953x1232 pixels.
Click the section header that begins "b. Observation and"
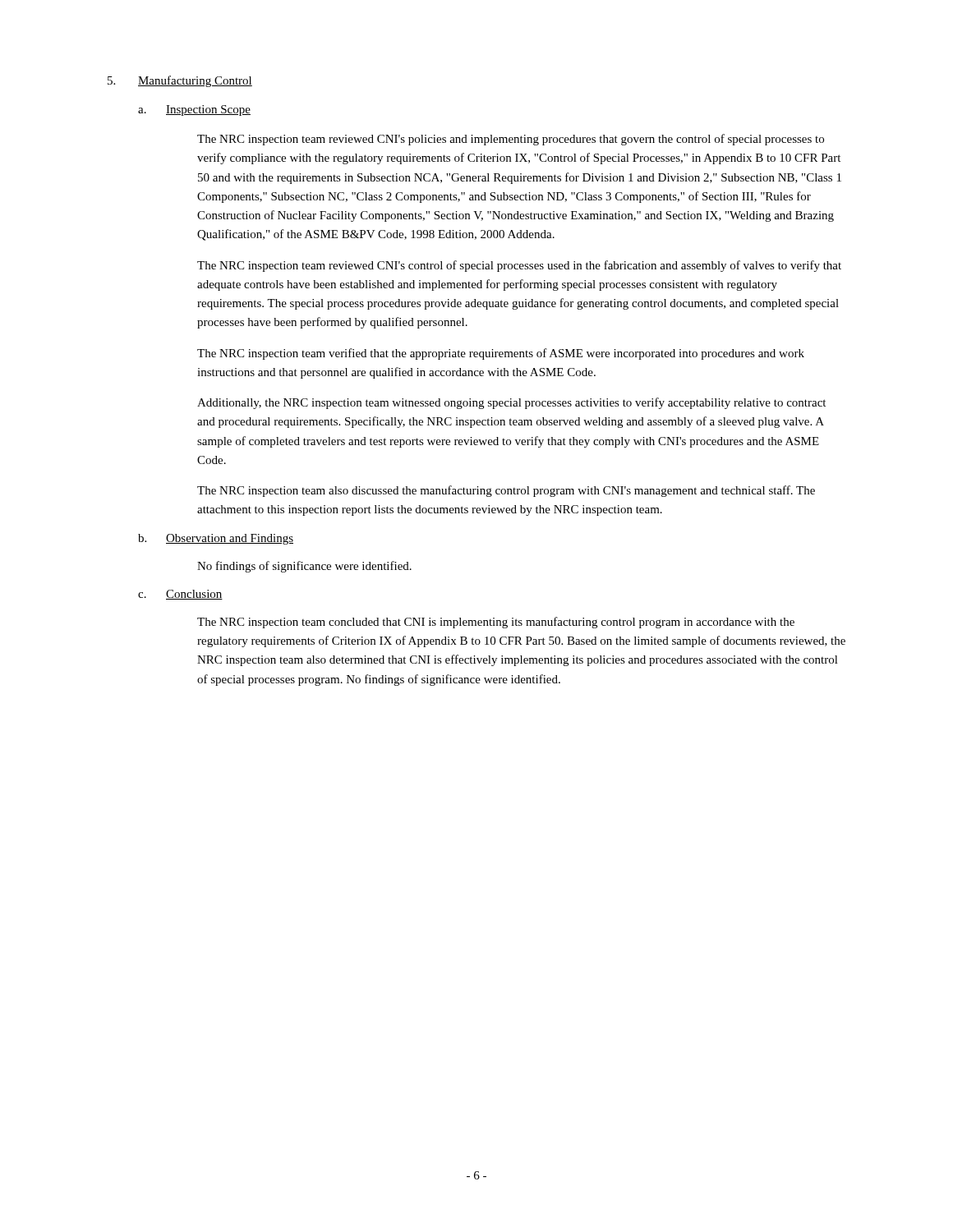pos(216,538)
